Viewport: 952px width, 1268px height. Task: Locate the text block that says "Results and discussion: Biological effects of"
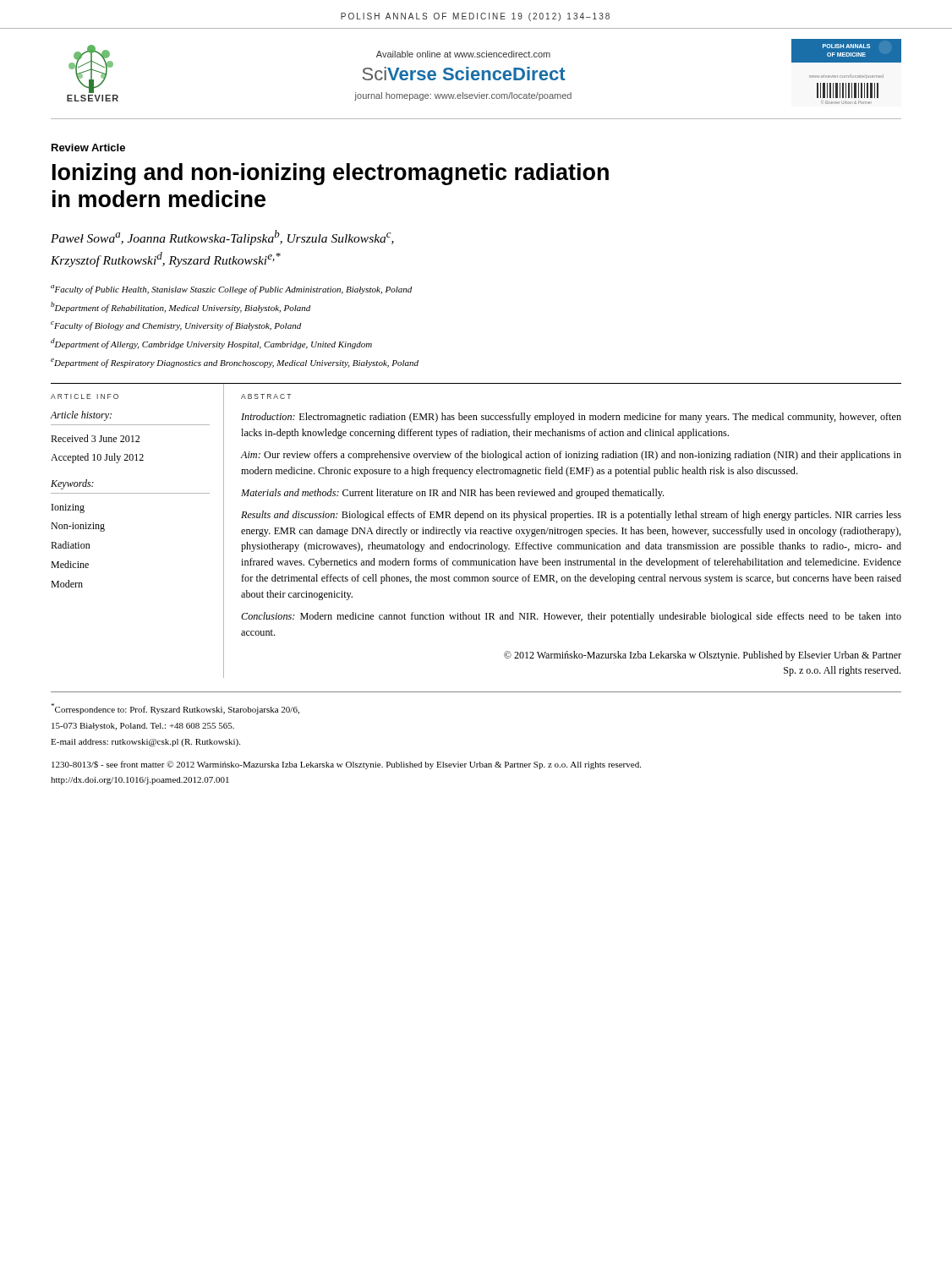click(571, 554)
